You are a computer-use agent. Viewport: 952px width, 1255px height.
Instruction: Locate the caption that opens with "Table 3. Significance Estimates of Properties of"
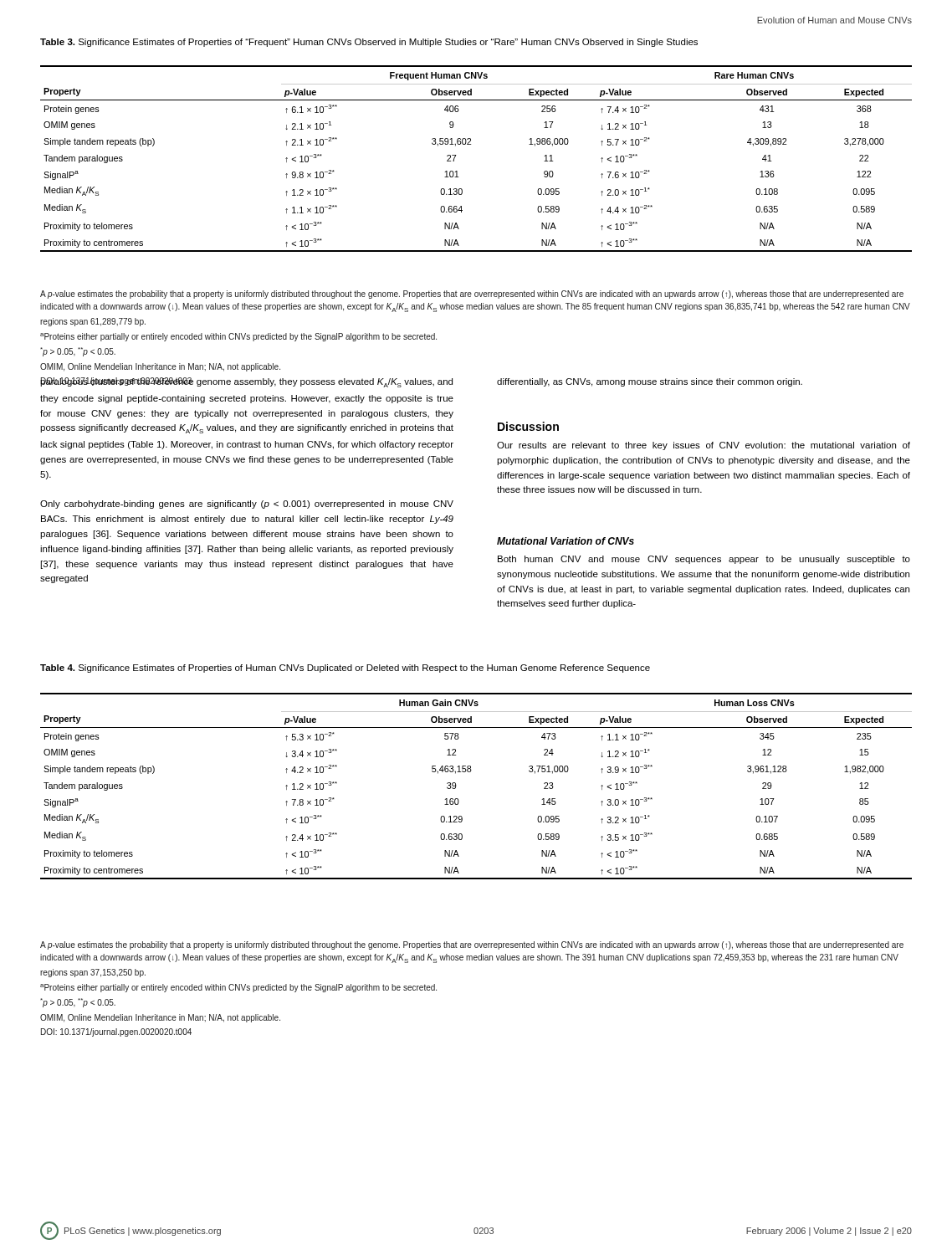pos(369,42)
